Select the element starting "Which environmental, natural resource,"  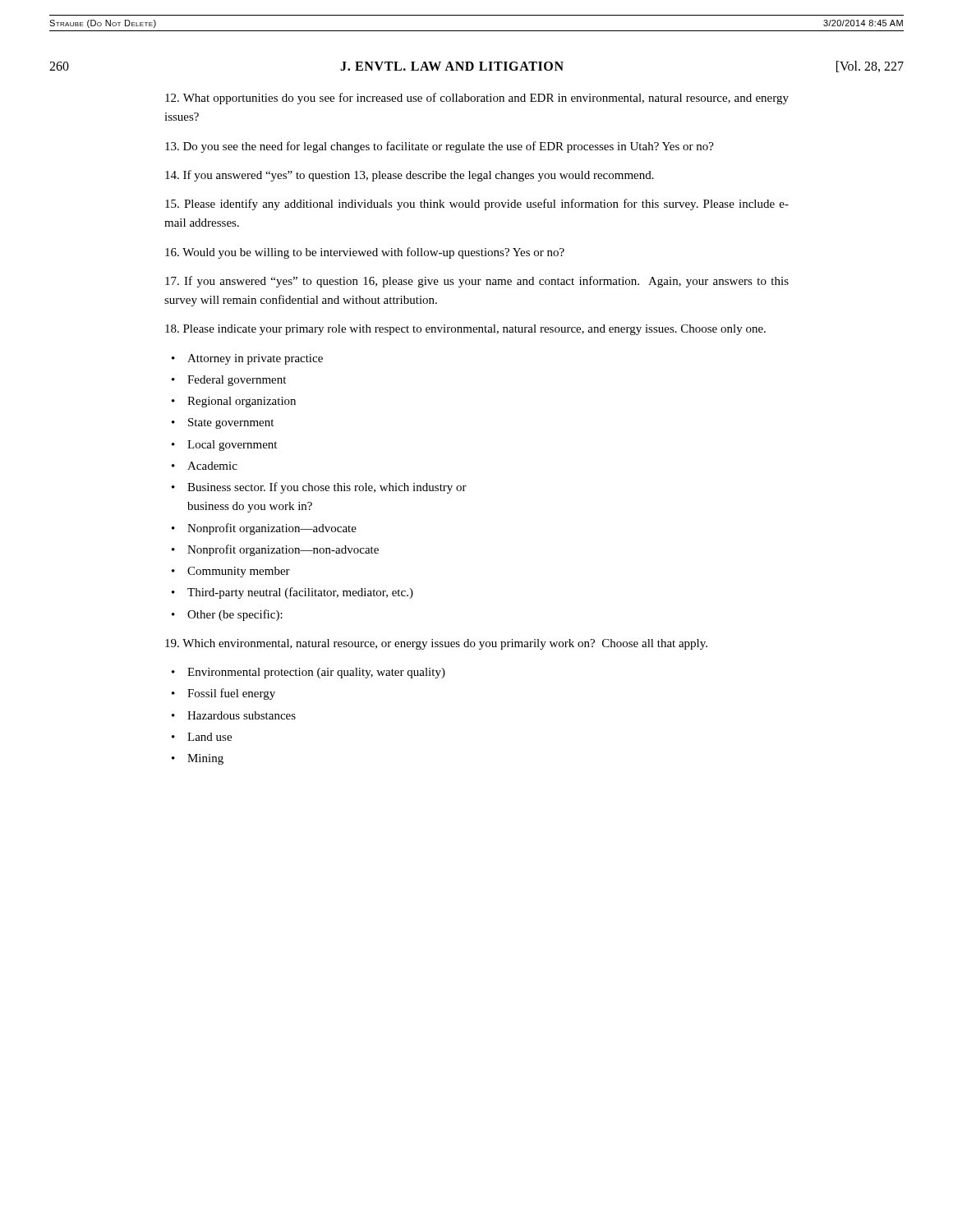click(x=436, y=643)
